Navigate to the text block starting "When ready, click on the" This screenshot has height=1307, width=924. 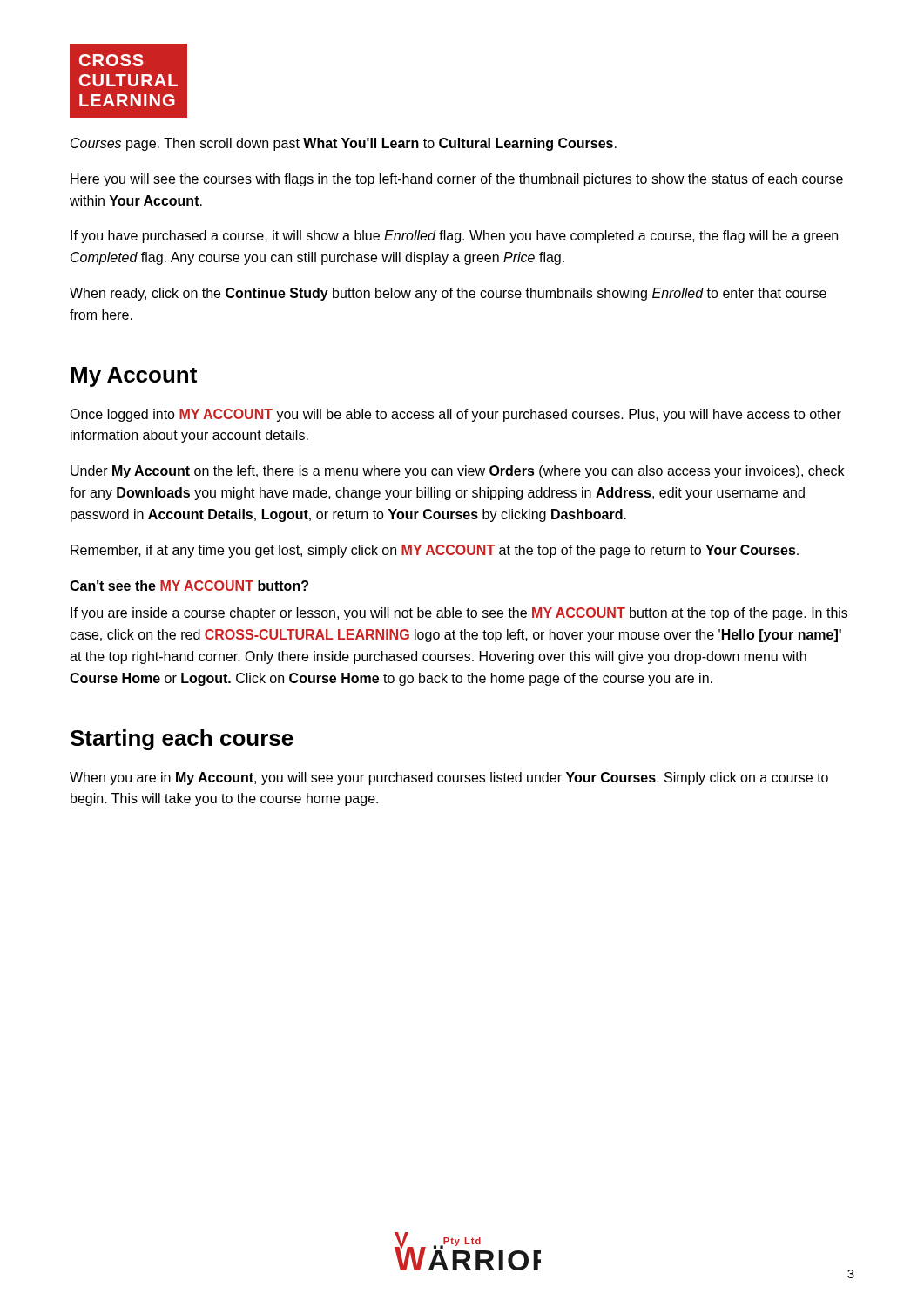[x=462, y=305]
